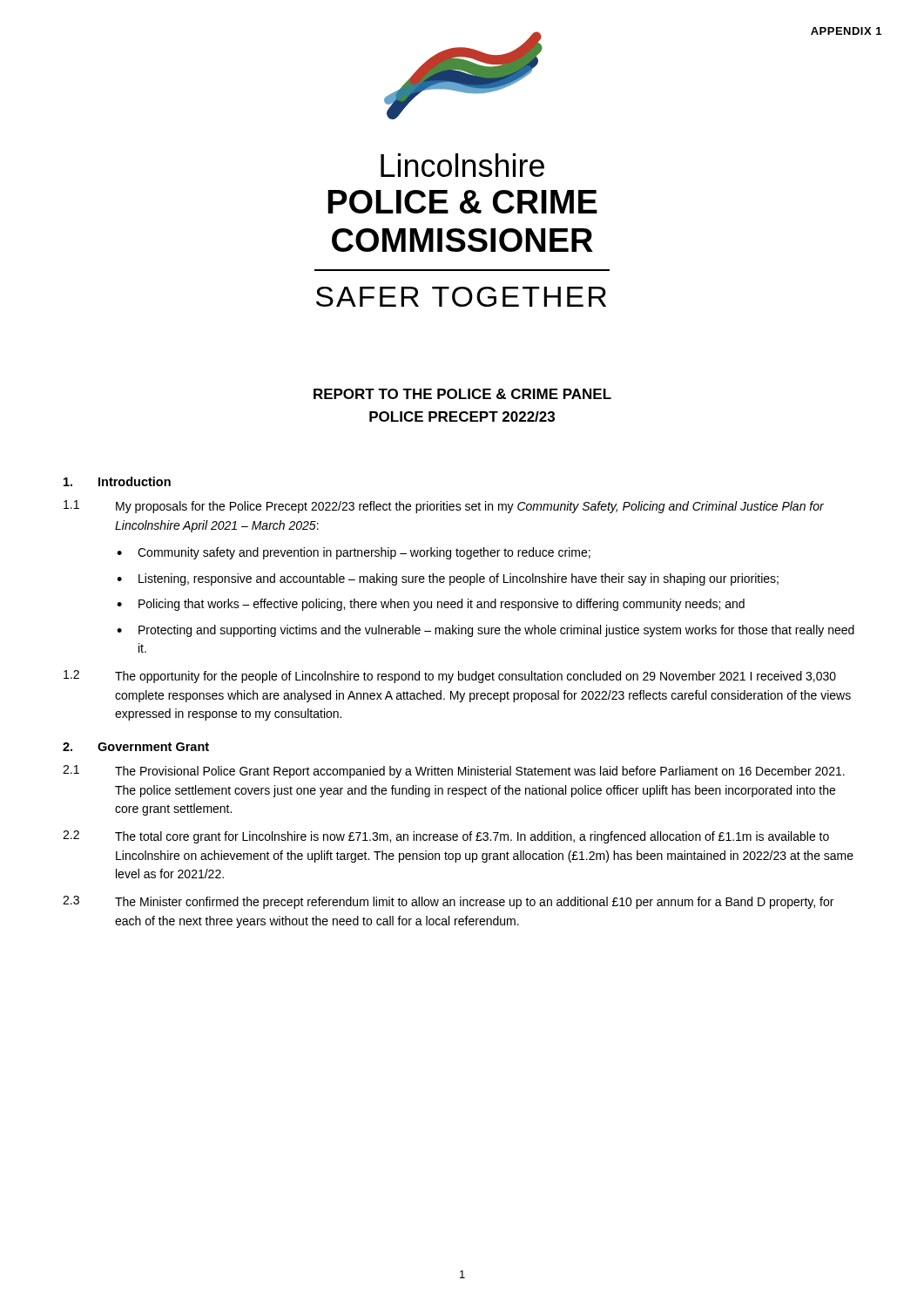Where does it say "Lincolnshire POLICE & CRIME COMMISSIONER SAFER TOGETHER"?

coord(462,231)
